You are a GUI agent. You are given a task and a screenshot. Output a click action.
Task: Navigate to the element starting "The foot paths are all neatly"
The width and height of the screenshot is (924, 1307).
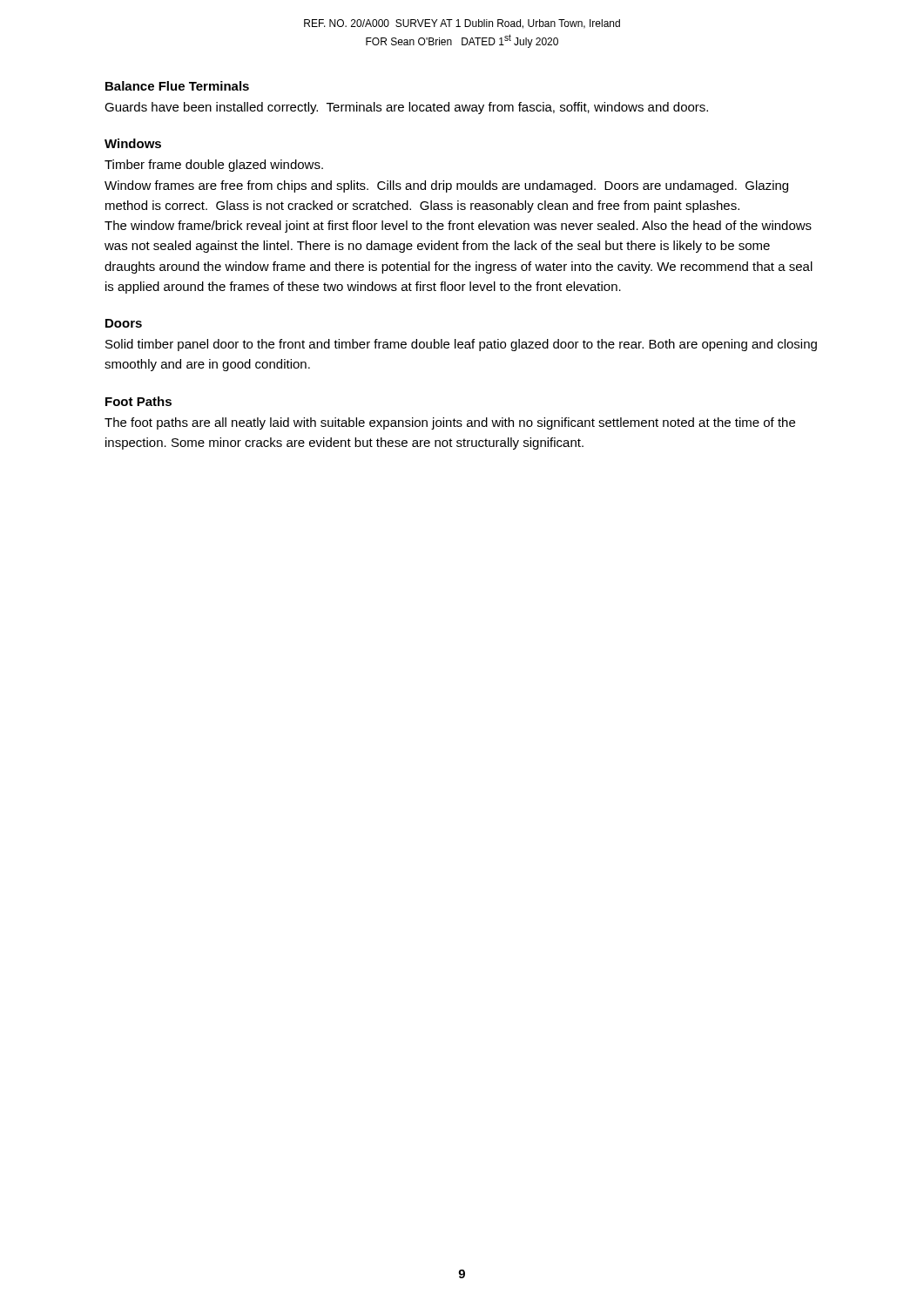pos(450,432)
